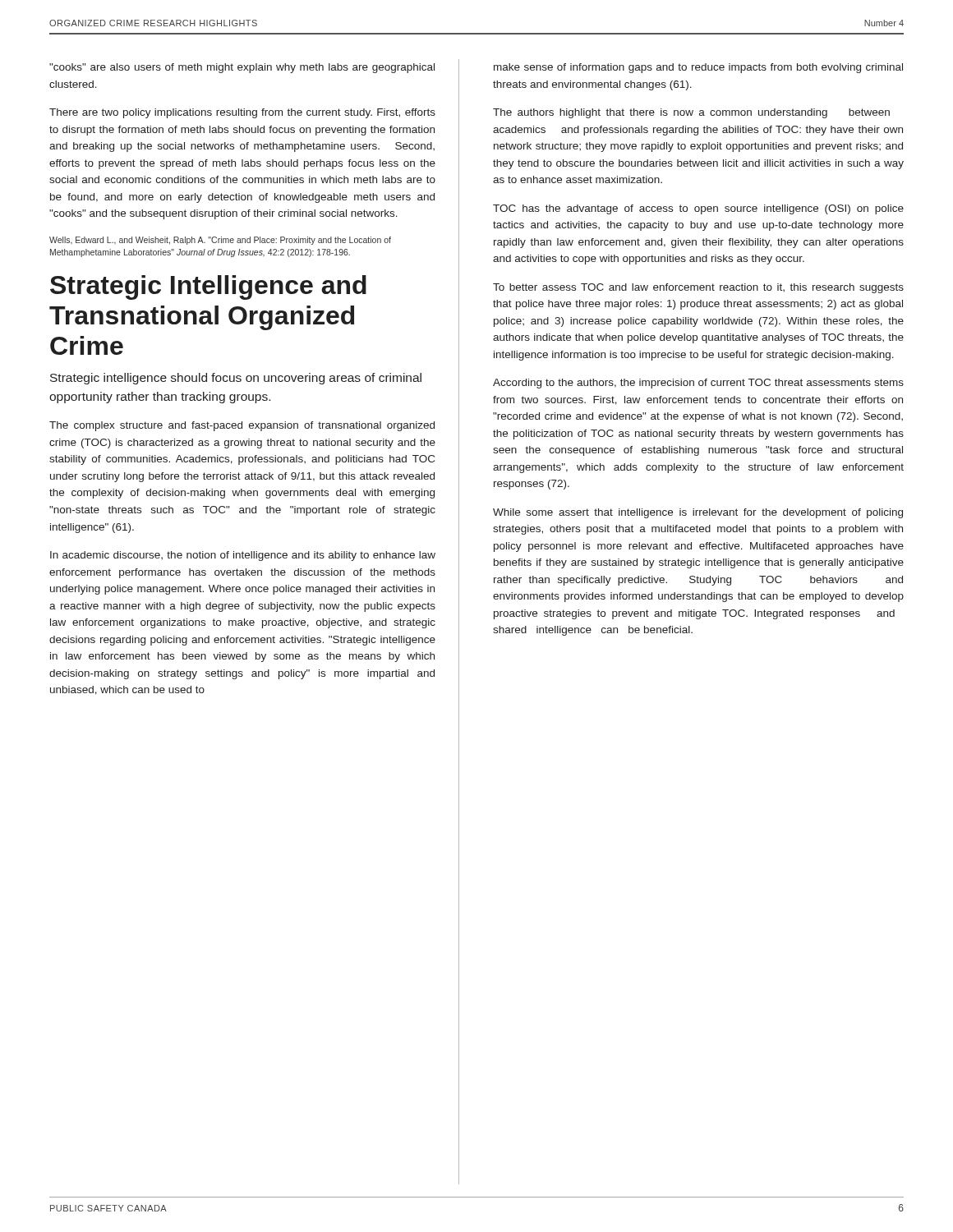Viewport: 953px width, 1232px height.
Task: Select the text block with the text "The authors highlight that there is"
Action: coord(698,146)
